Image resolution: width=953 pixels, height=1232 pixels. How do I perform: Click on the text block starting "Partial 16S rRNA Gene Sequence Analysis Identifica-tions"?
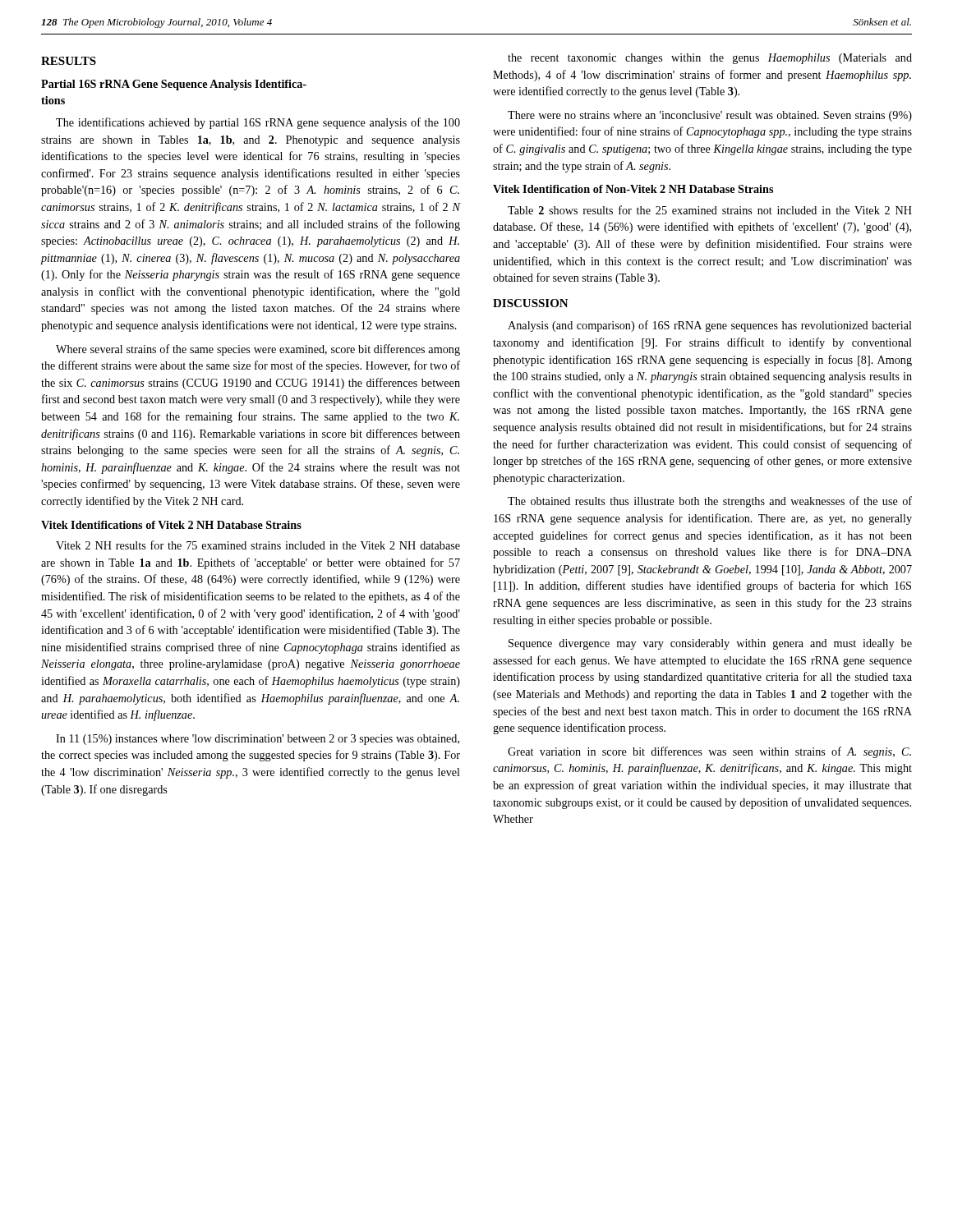pos(174,92)
